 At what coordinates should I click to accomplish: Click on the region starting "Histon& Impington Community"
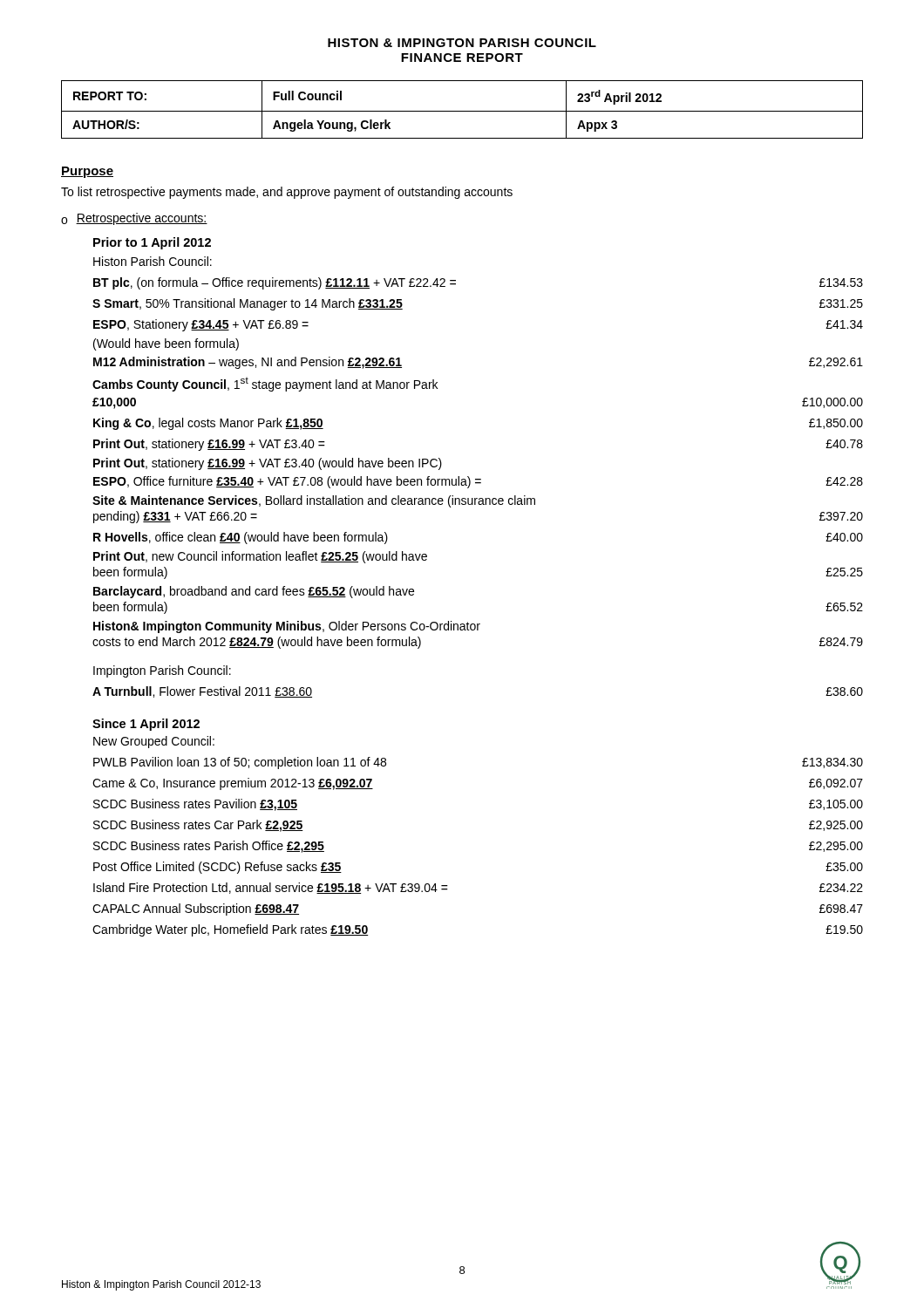point(286,626)
